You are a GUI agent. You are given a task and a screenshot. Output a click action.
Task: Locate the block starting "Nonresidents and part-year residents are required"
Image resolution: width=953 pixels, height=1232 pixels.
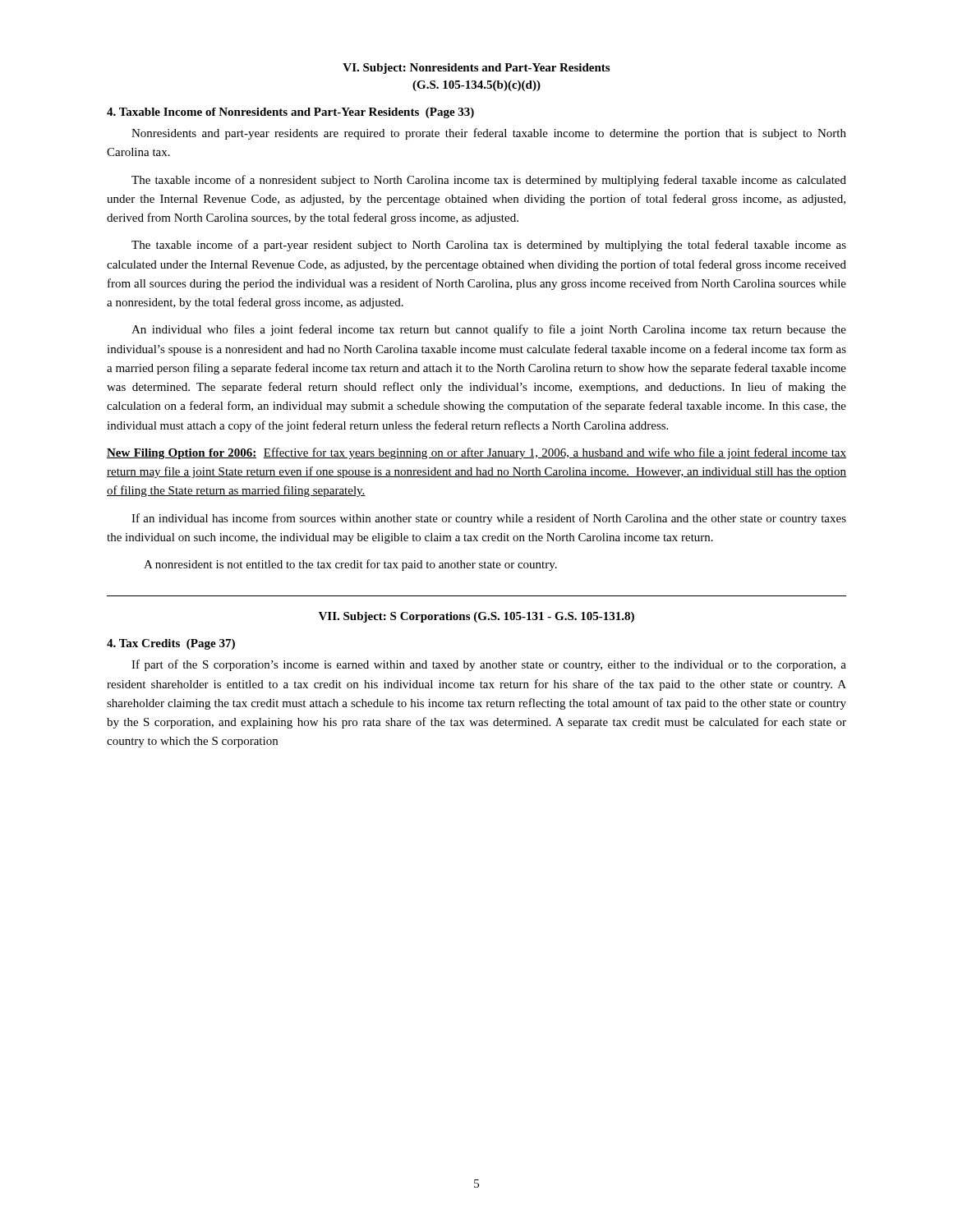(x=476, y=143)
